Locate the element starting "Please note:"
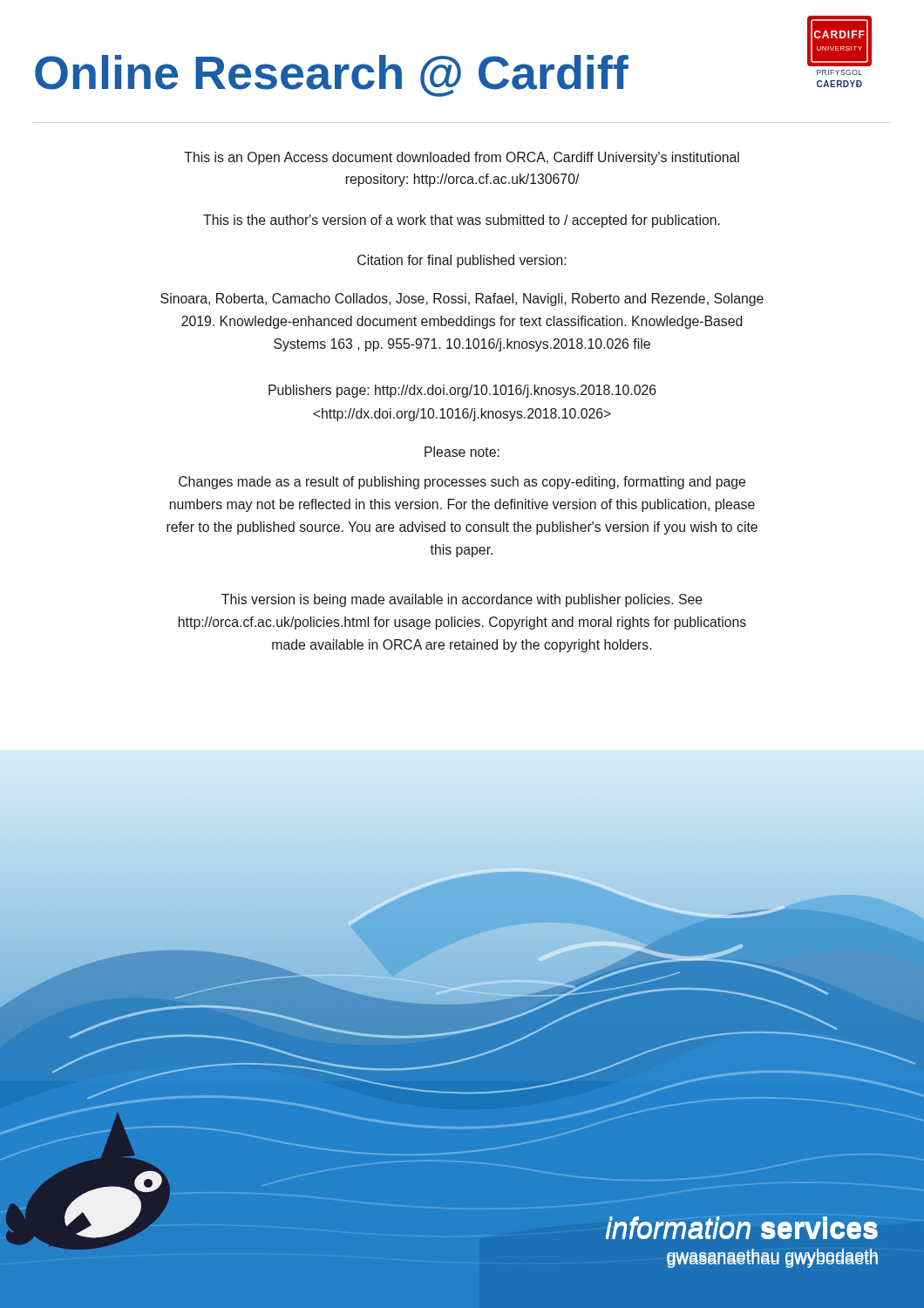Screen dimensions: 1308x924 click(x=462, y=452)
